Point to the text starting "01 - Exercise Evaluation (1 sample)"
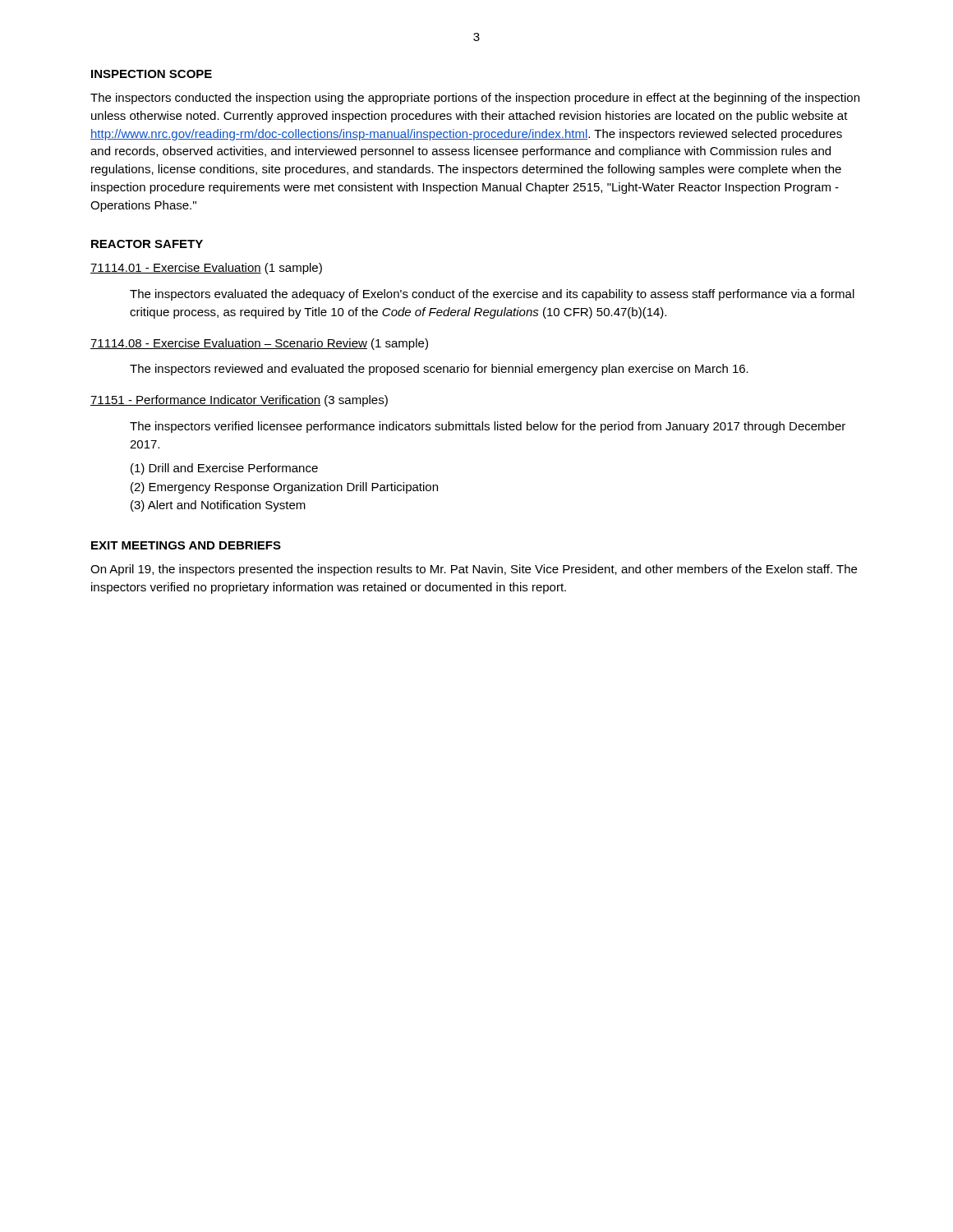 206,268
